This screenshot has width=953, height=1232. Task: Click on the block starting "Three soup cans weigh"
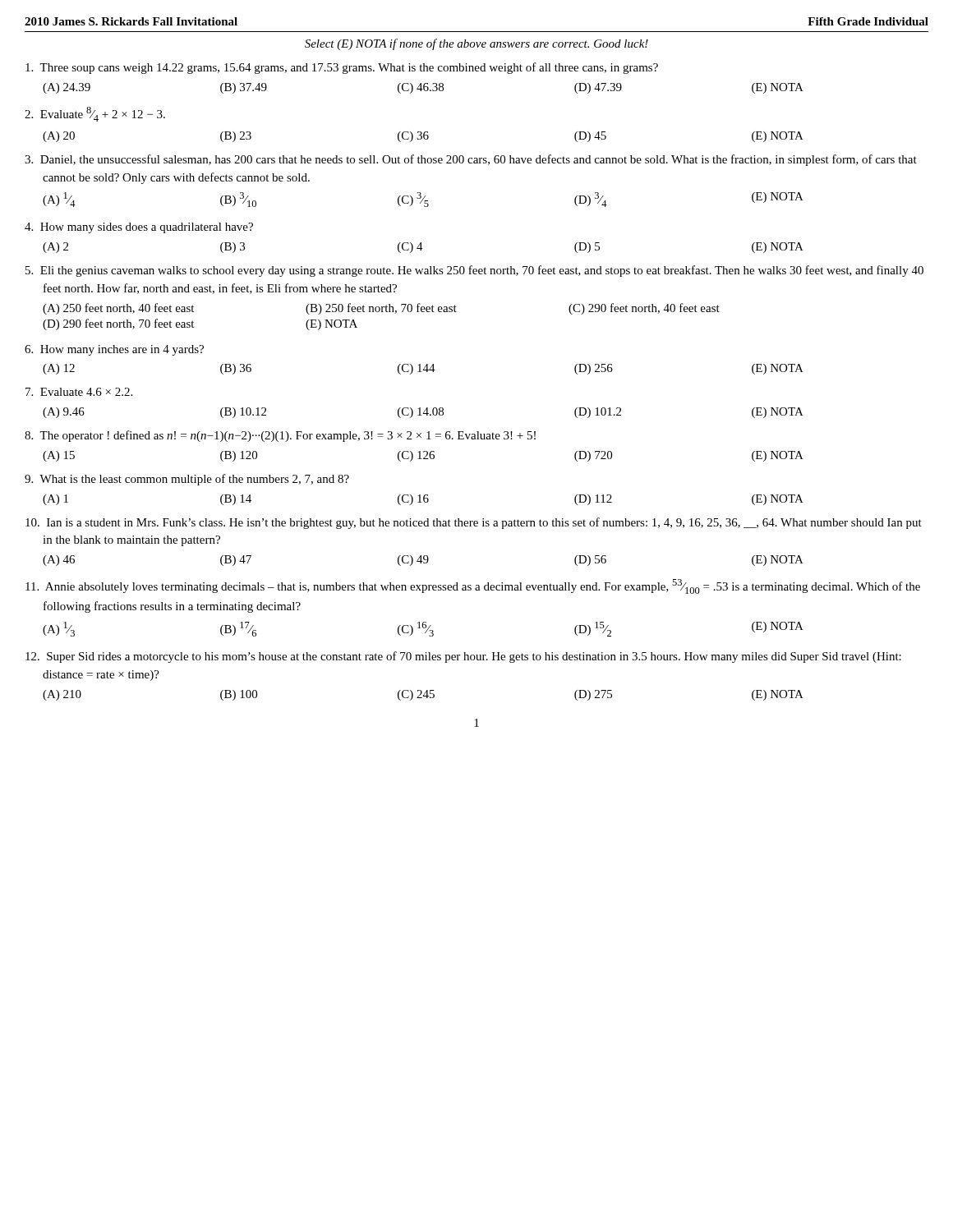pos(476,77)
